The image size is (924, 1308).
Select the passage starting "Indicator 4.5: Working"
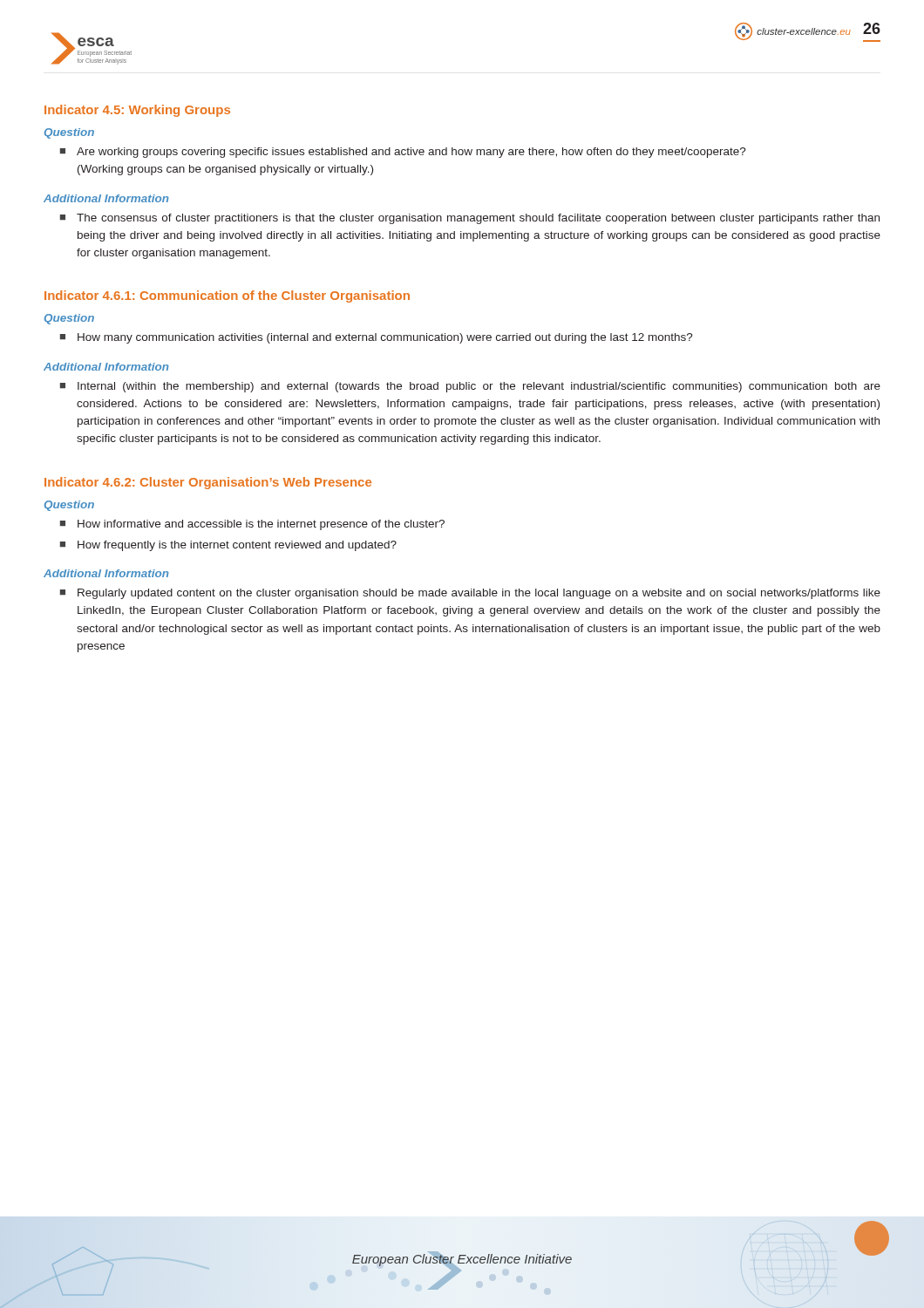click(x=137, y=109)
